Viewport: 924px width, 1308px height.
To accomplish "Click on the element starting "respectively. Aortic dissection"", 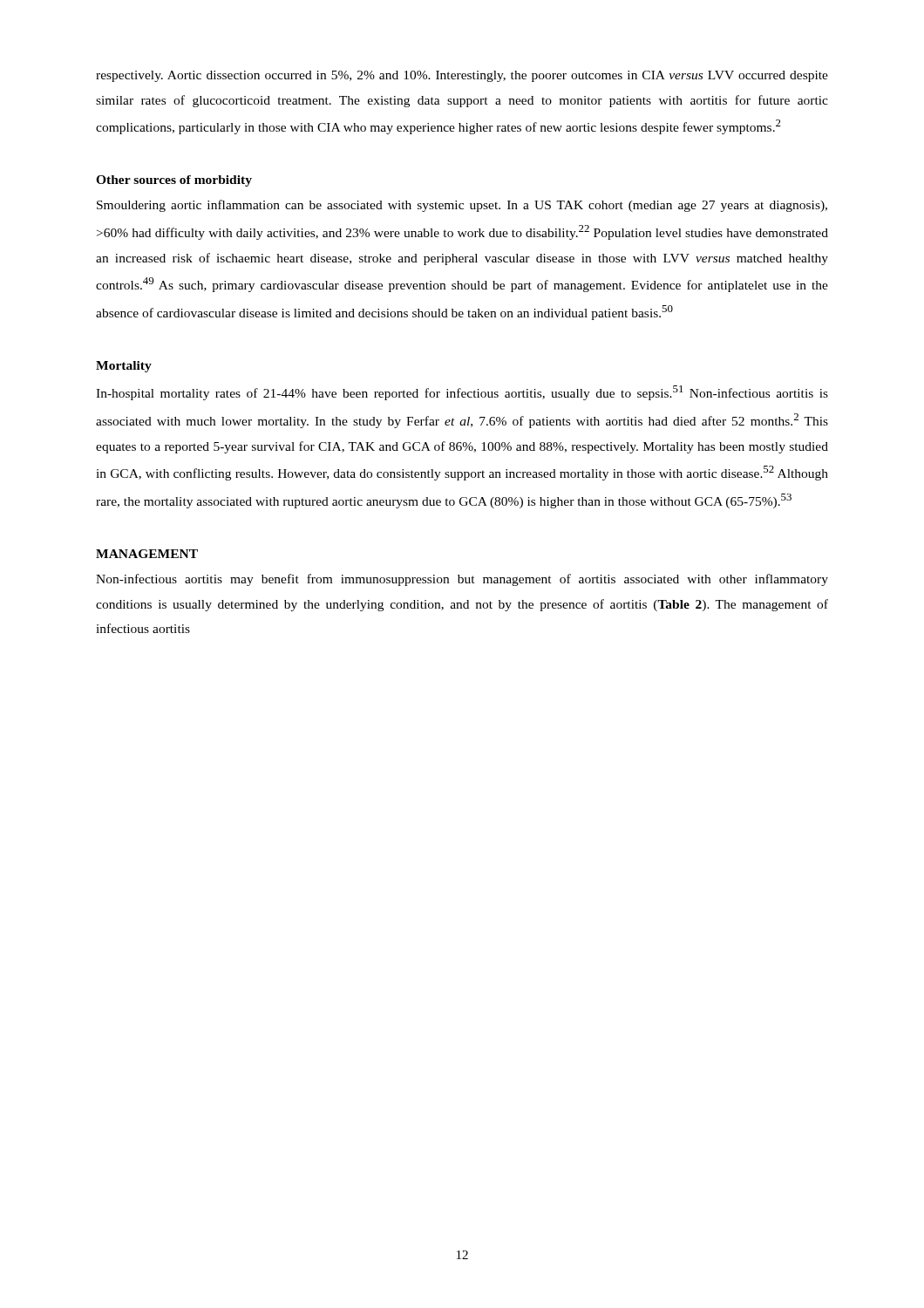I will (x=462, y=101).
